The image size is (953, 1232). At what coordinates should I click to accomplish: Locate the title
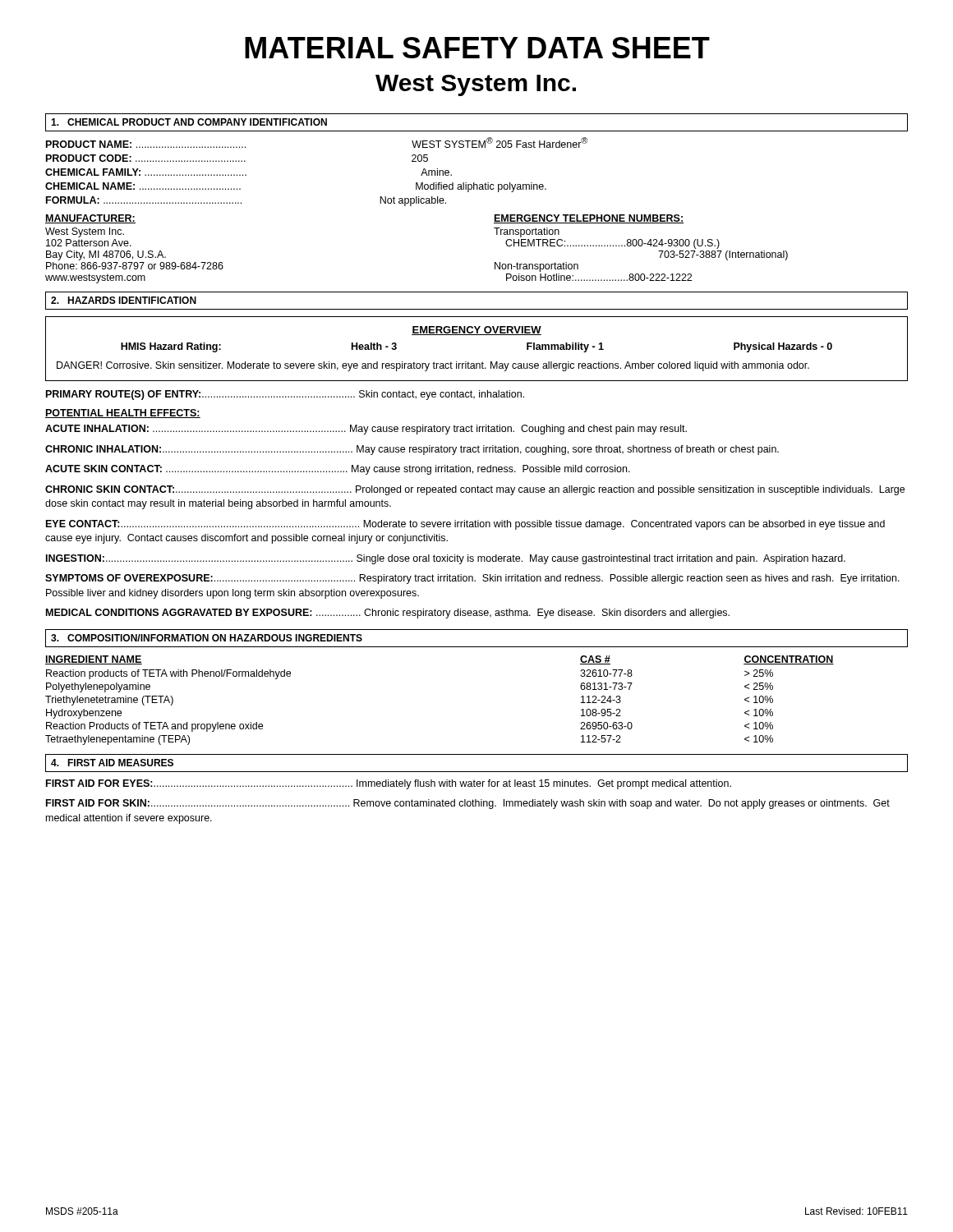tap(476, 64)
